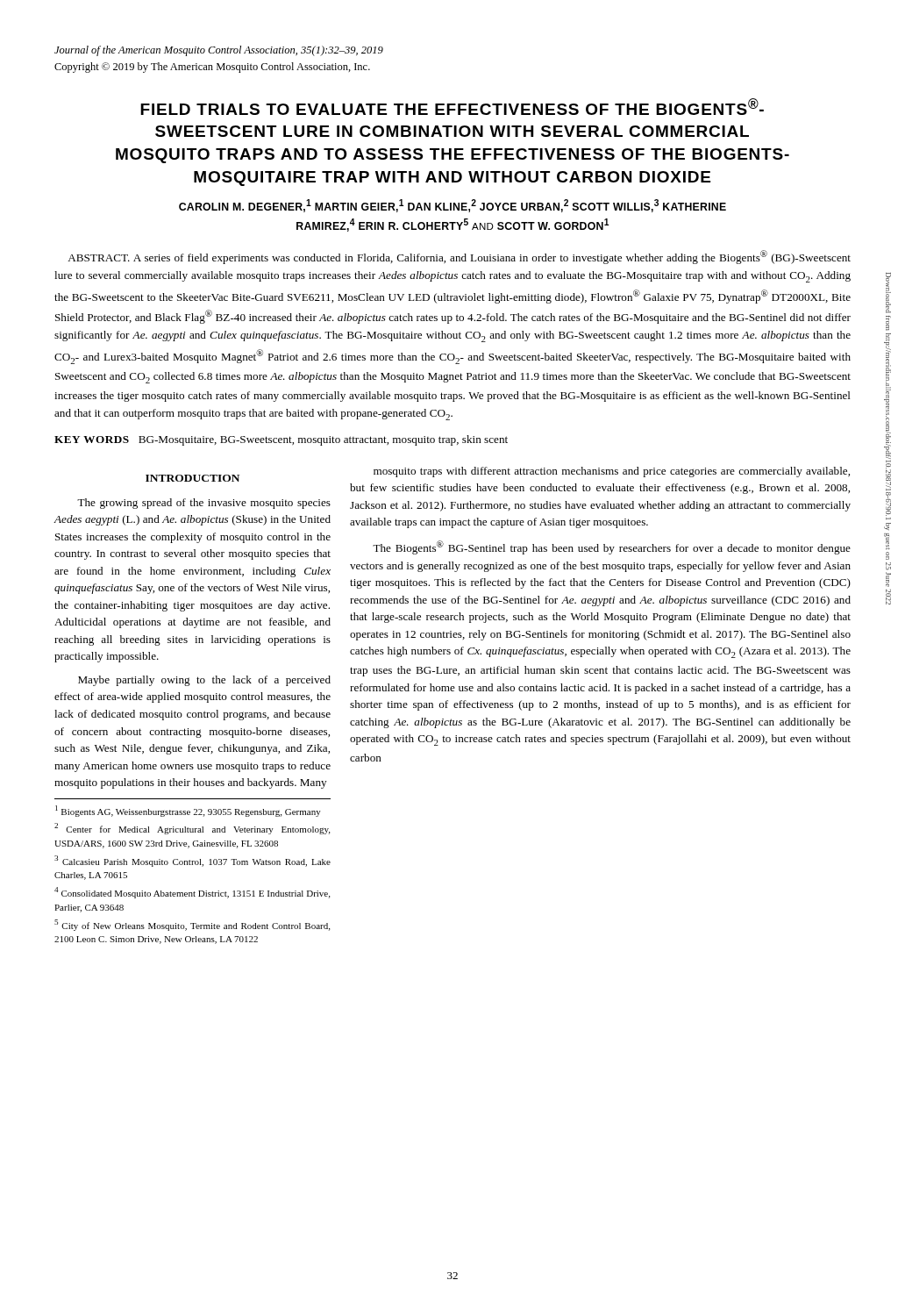Screen dimensions: 1316x905
Task: Point to the title beginning "FIELD TRIALS TO EVALUATE THE"
Action: click(452, 141)
